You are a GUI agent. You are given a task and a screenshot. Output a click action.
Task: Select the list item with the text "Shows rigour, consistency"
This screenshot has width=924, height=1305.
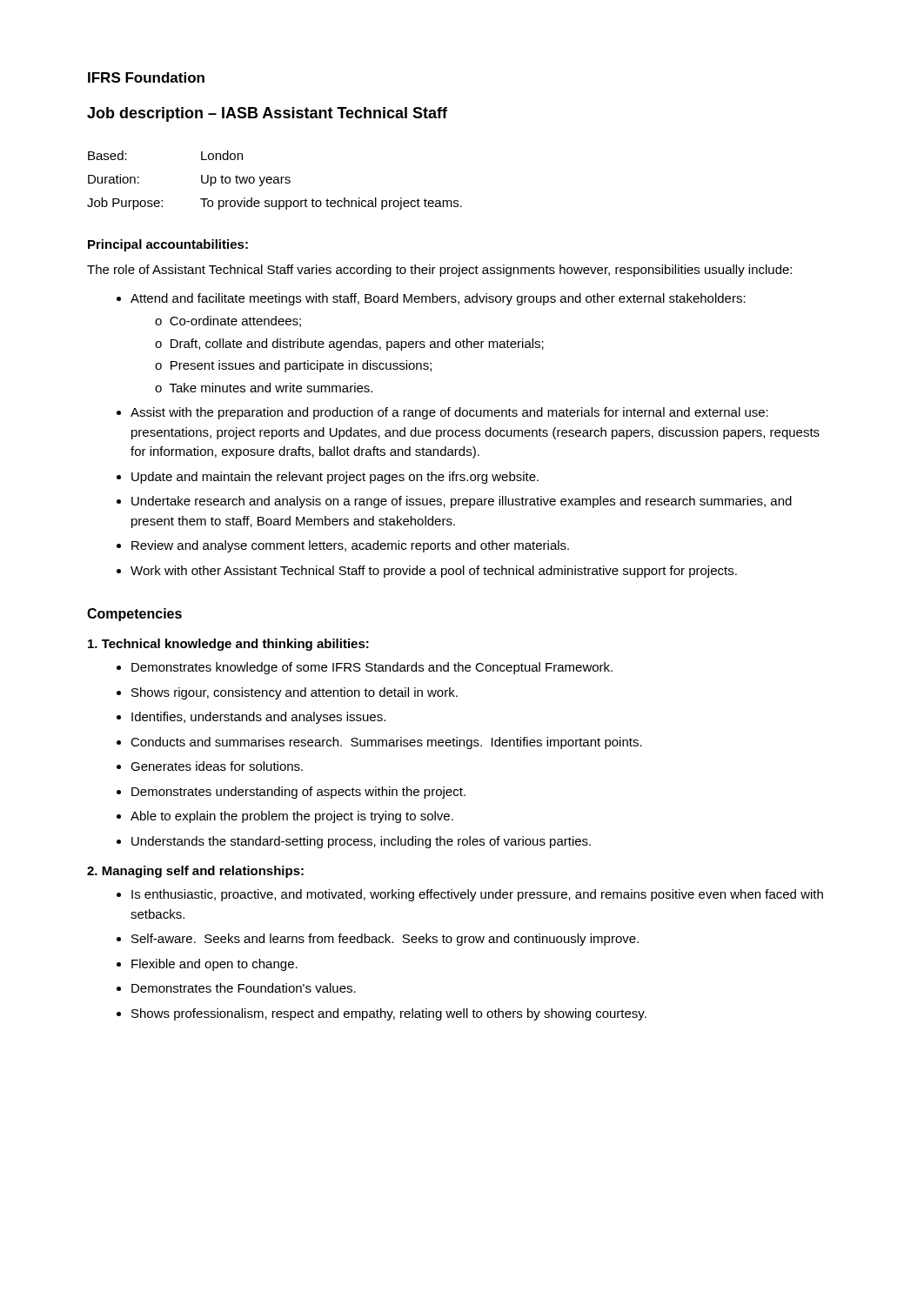(294, 692)
